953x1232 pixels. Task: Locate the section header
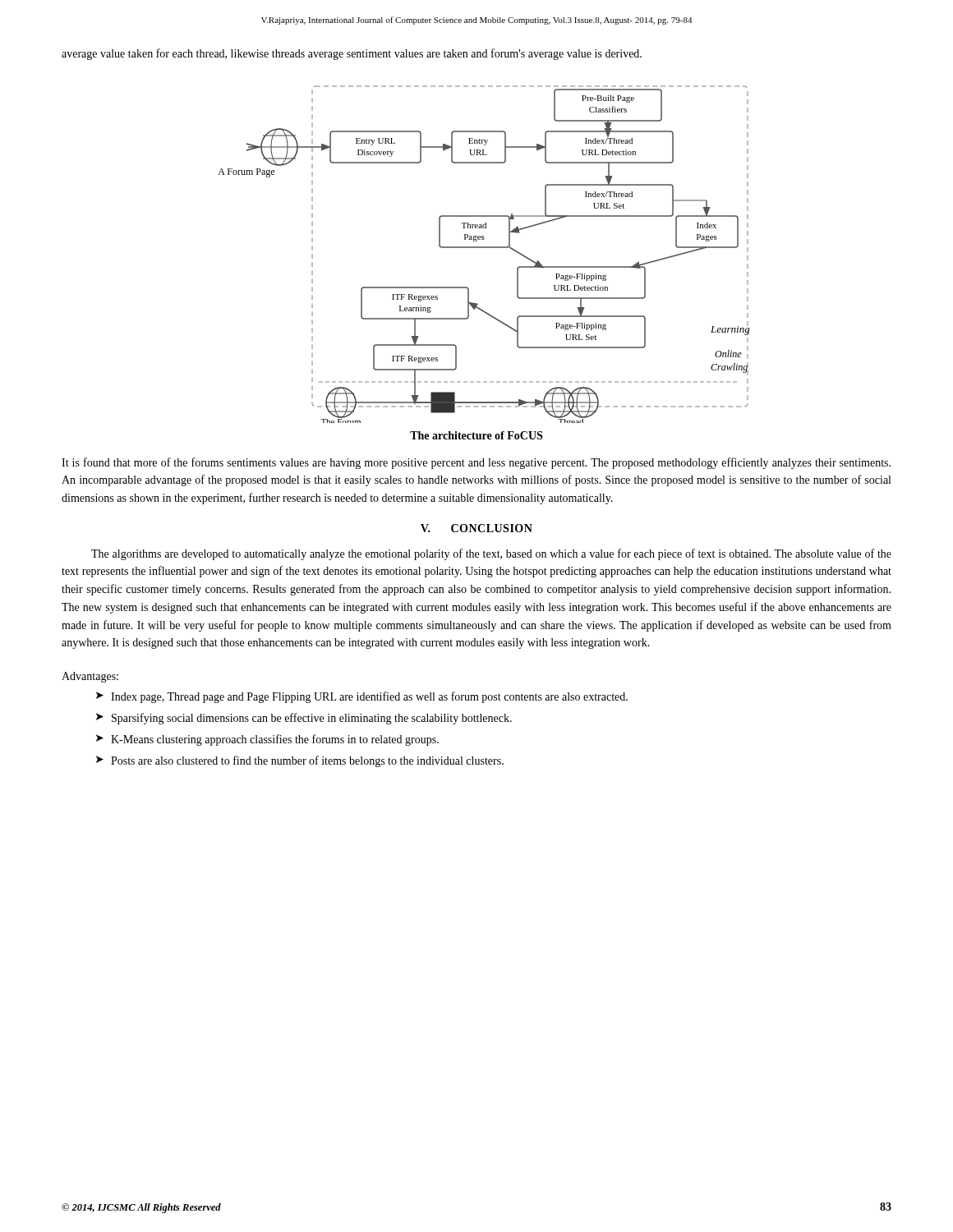point(476,528)
